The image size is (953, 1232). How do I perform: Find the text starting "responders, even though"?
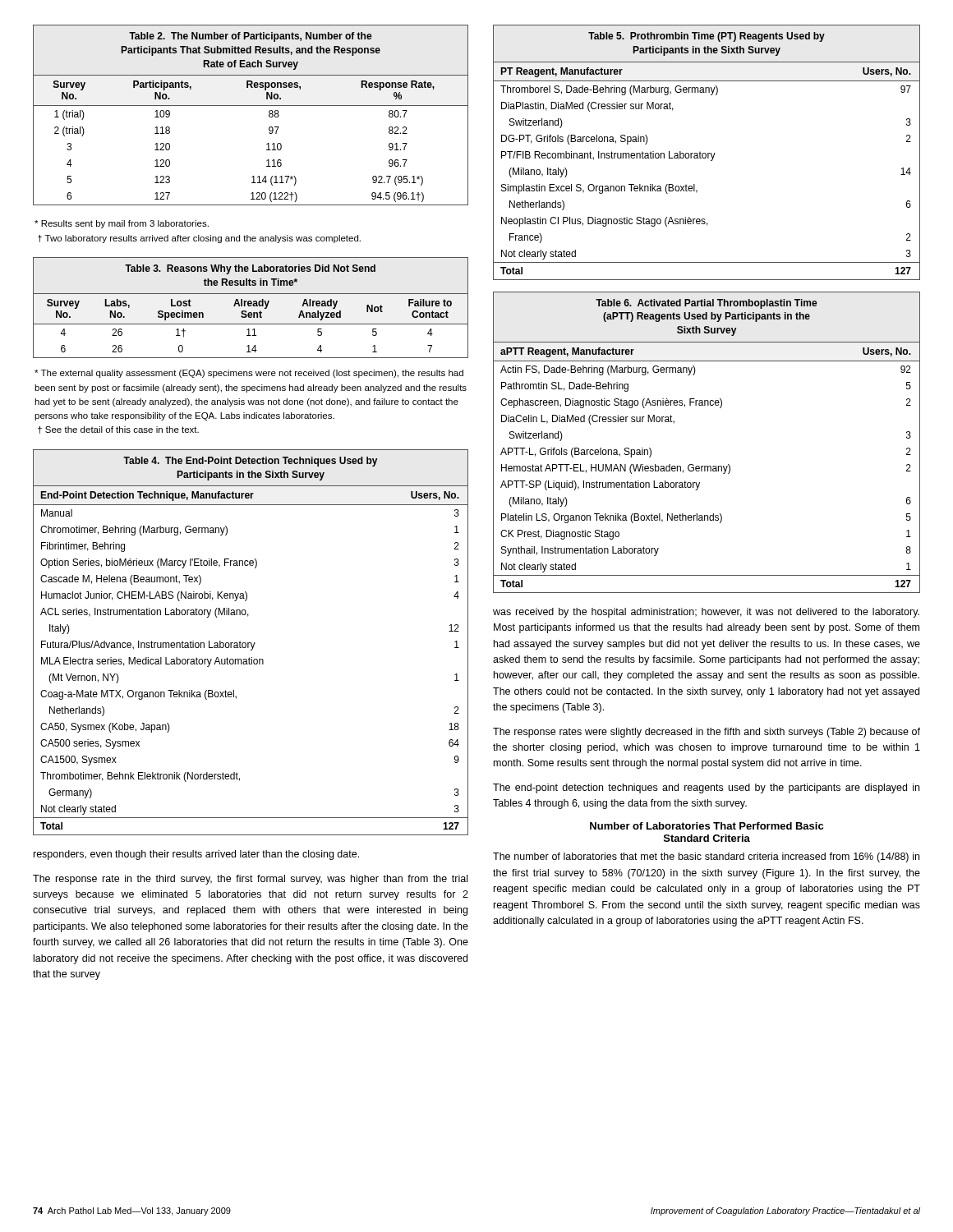click(x=196, y=854)
